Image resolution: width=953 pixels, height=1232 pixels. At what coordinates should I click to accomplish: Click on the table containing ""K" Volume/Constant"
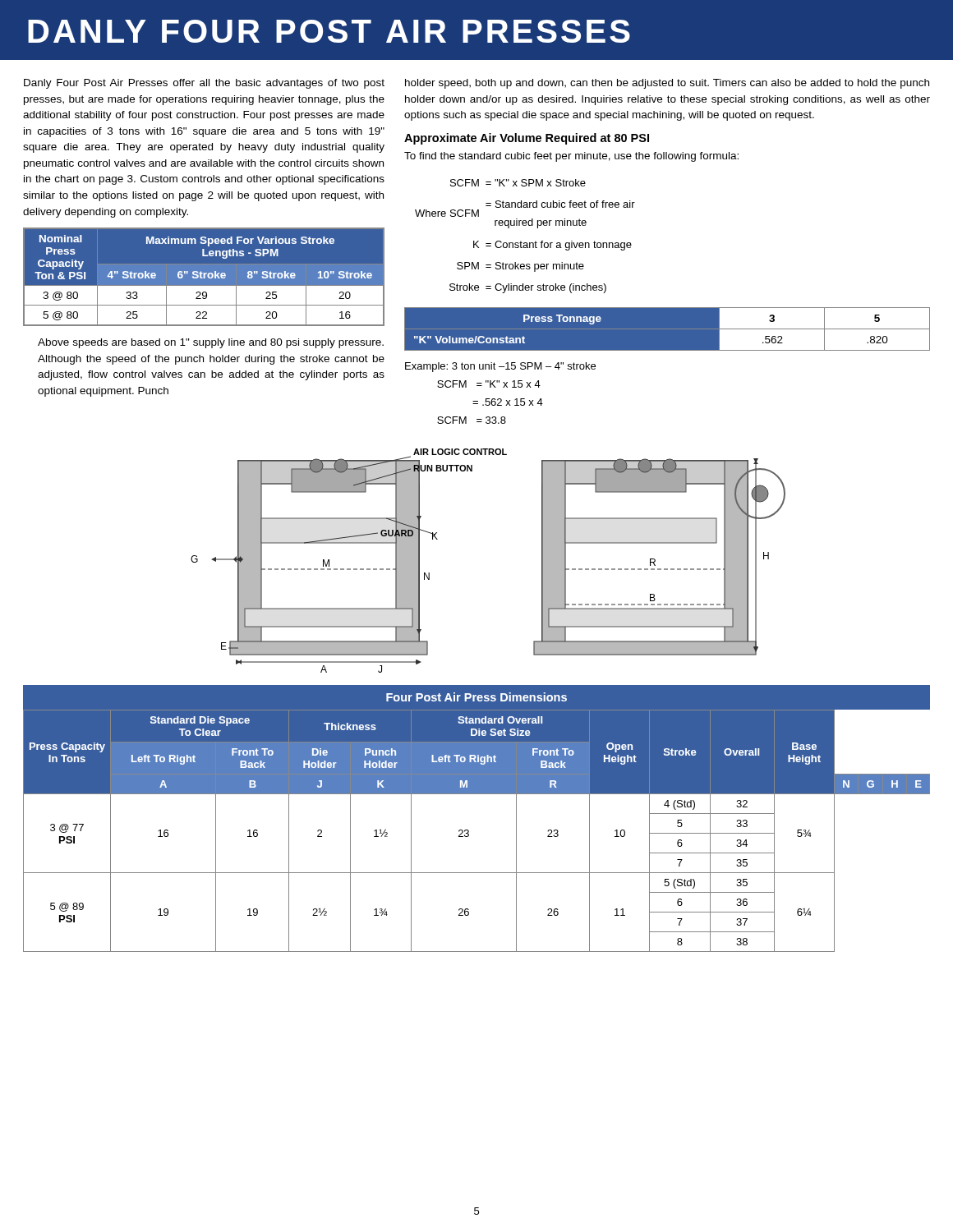coord(667,329)
